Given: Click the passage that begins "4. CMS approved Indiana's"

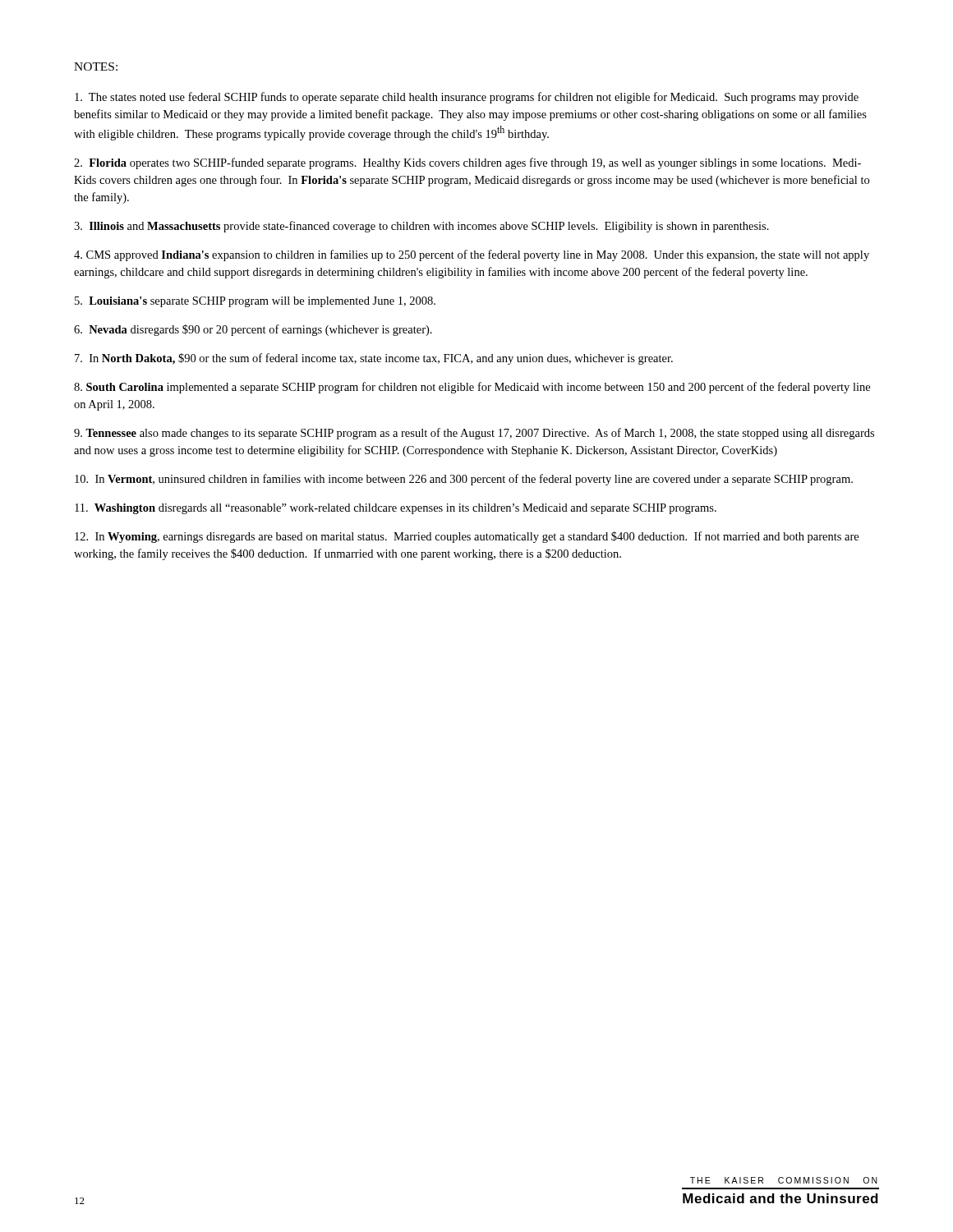Looking at the screenshot, I should pyautogui.click(x=472, y=263).
